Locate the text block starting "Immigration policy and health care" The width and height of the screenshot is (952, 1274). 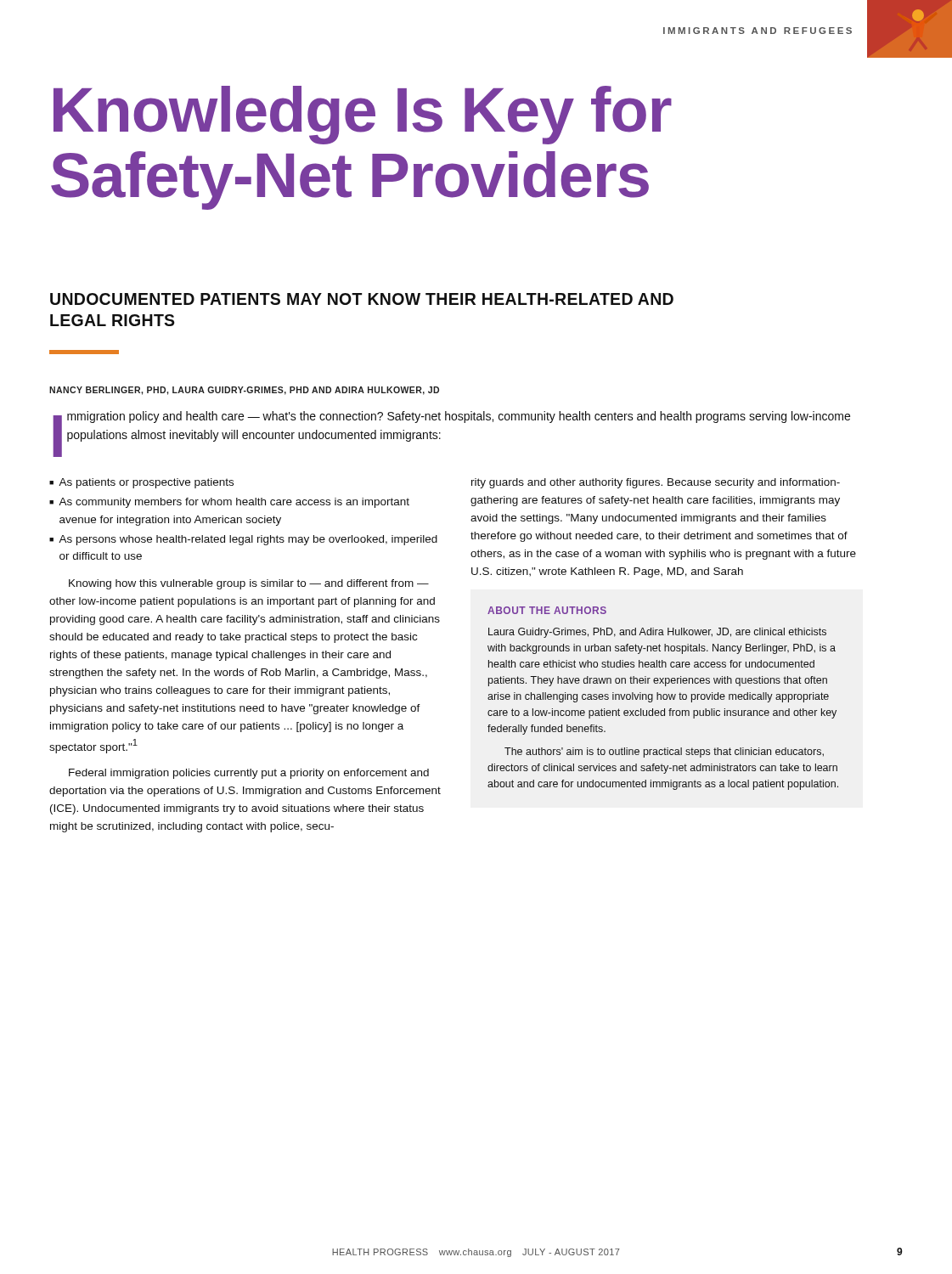coord(450,434)
